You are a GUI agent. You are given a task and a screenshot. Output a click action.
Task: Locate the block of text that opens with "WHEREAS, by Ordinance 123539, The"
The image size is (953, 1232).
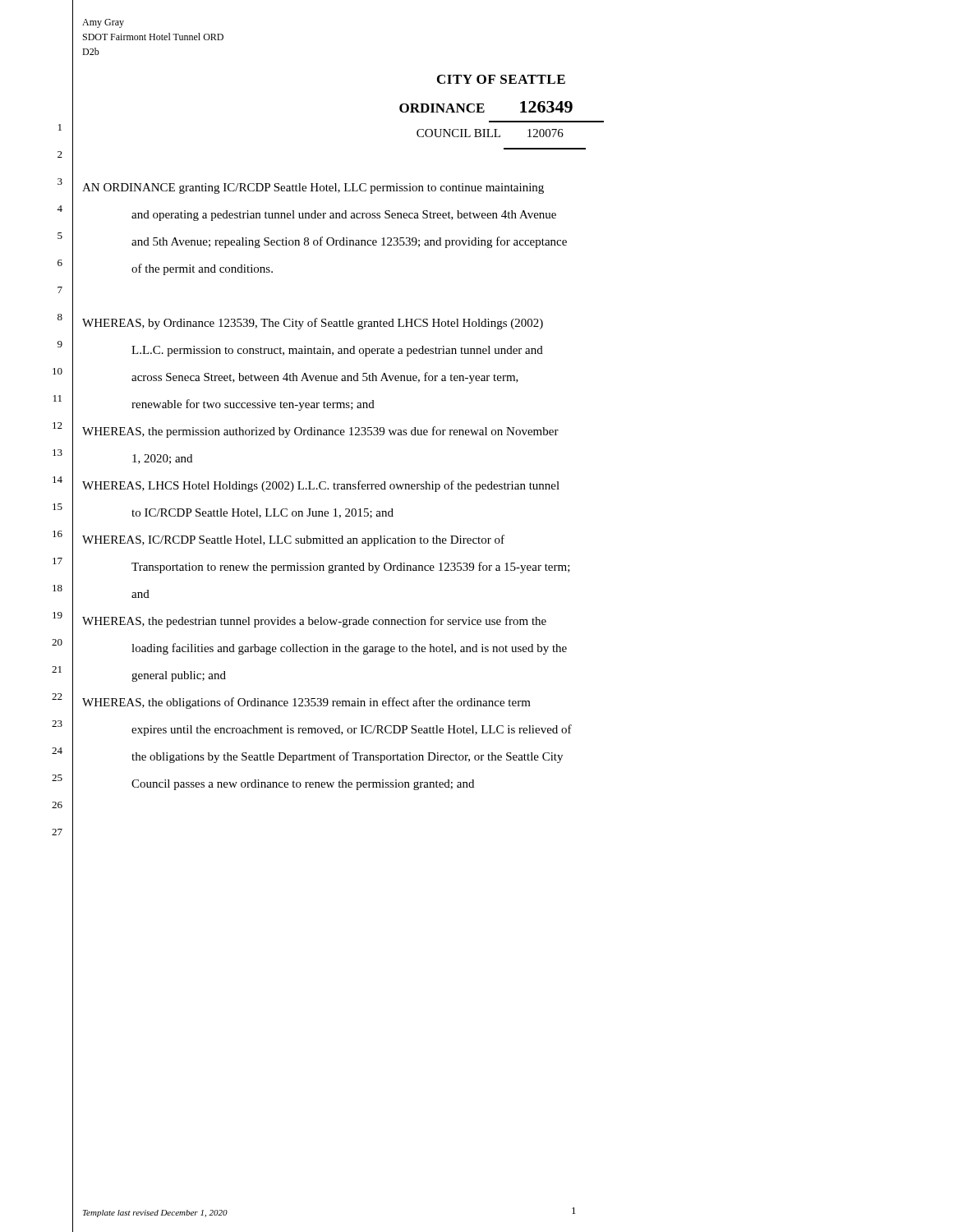pos(313,323)
